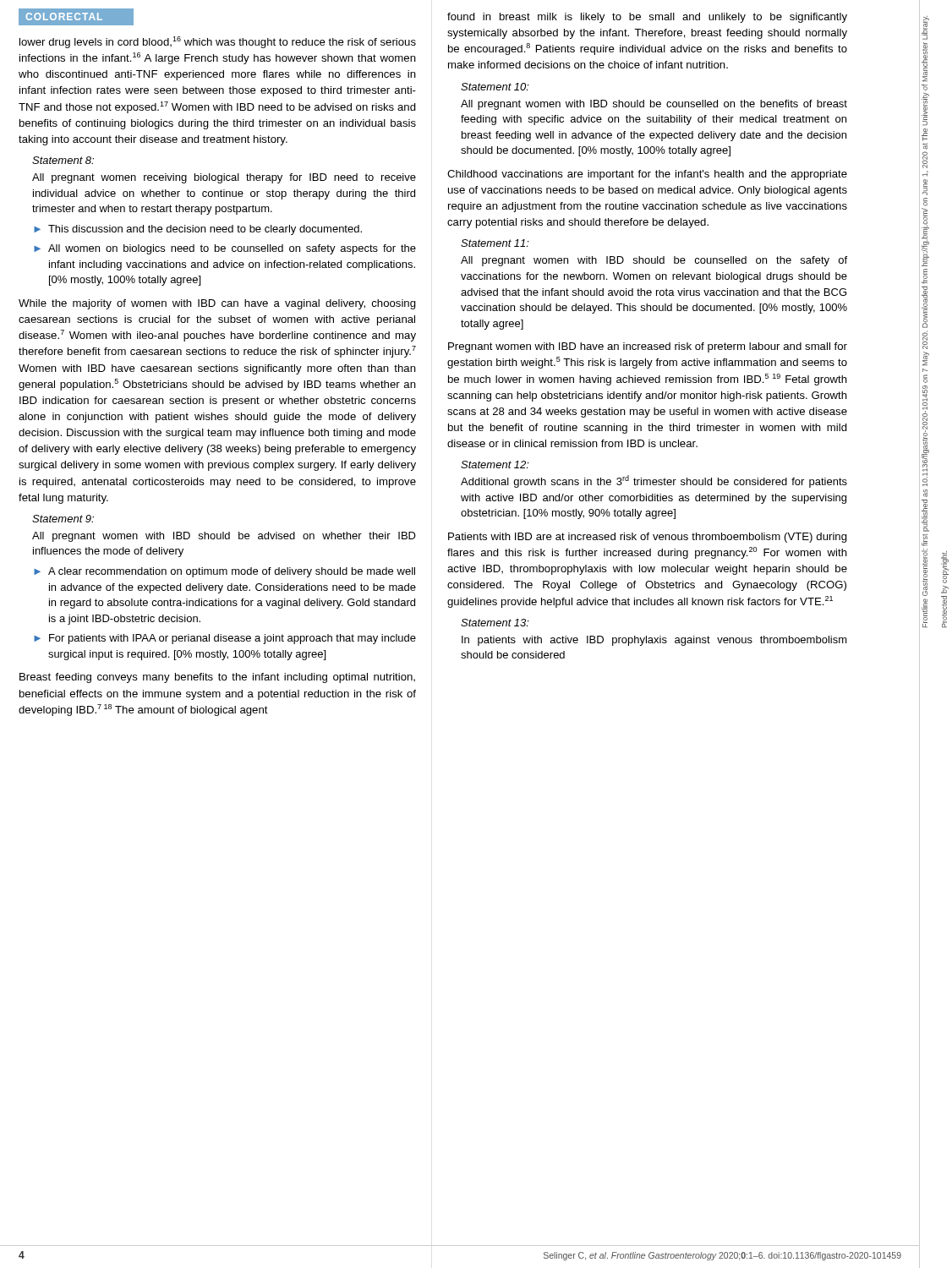952x1268 pixels.
Task: Navigate to the block starting "Statement 8:"
Action: pyautogui.click(x=63, y=160)
